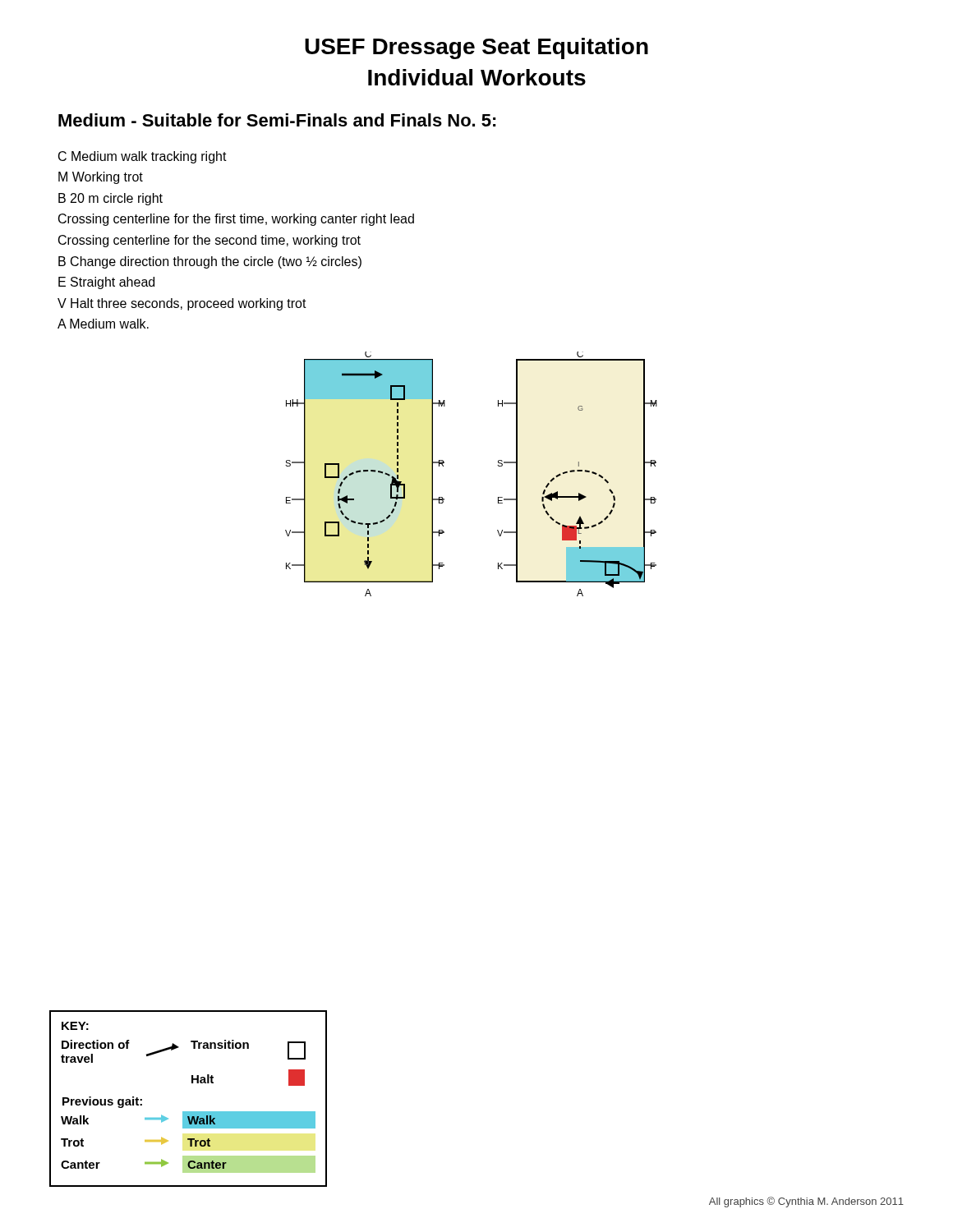Locate the list item that reads "Crossing centerline for the second time, working trot"

(x=209, y=240)
